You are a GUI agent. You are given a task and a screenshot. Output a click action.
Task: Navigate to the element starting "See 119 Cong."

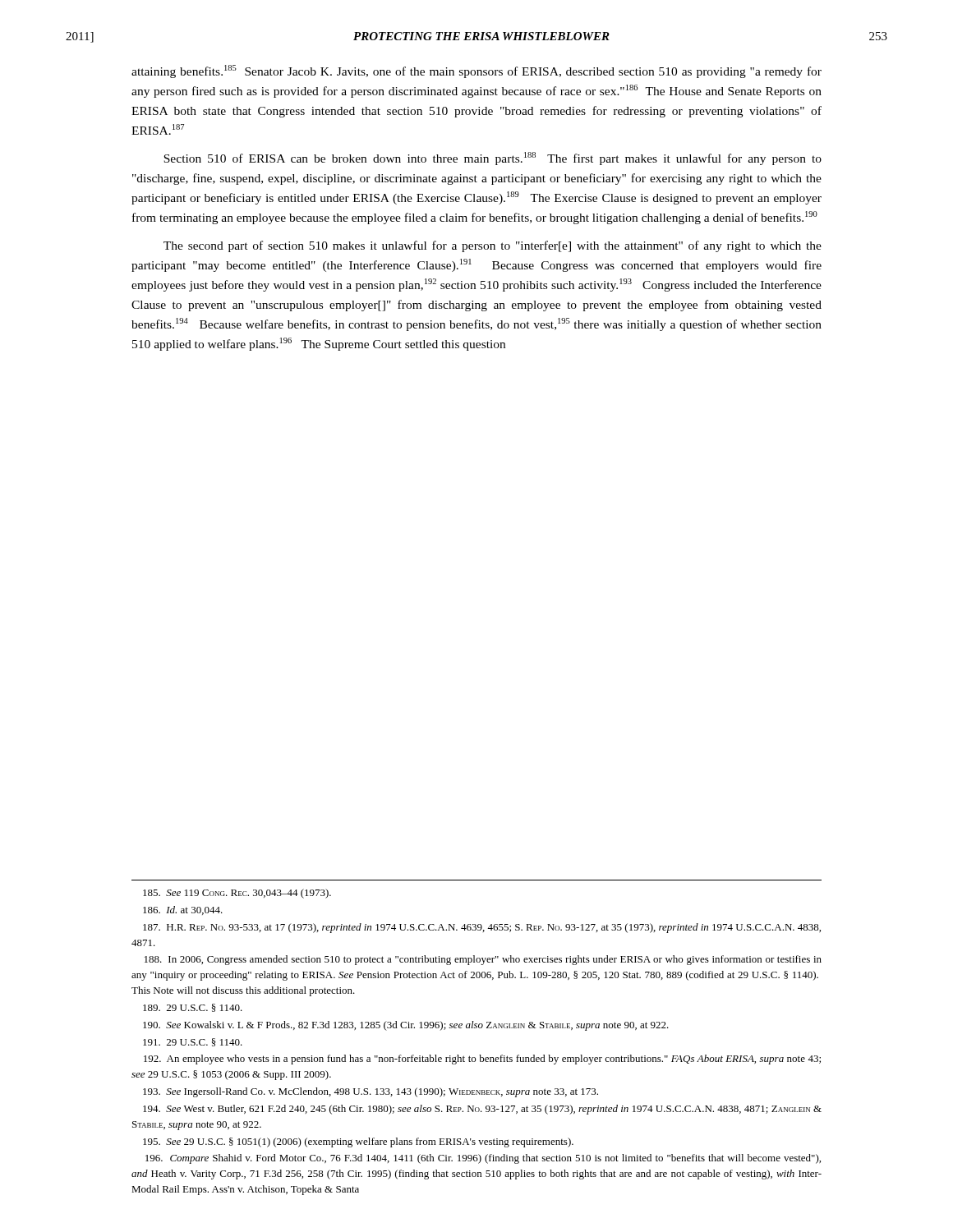(231, 892)
